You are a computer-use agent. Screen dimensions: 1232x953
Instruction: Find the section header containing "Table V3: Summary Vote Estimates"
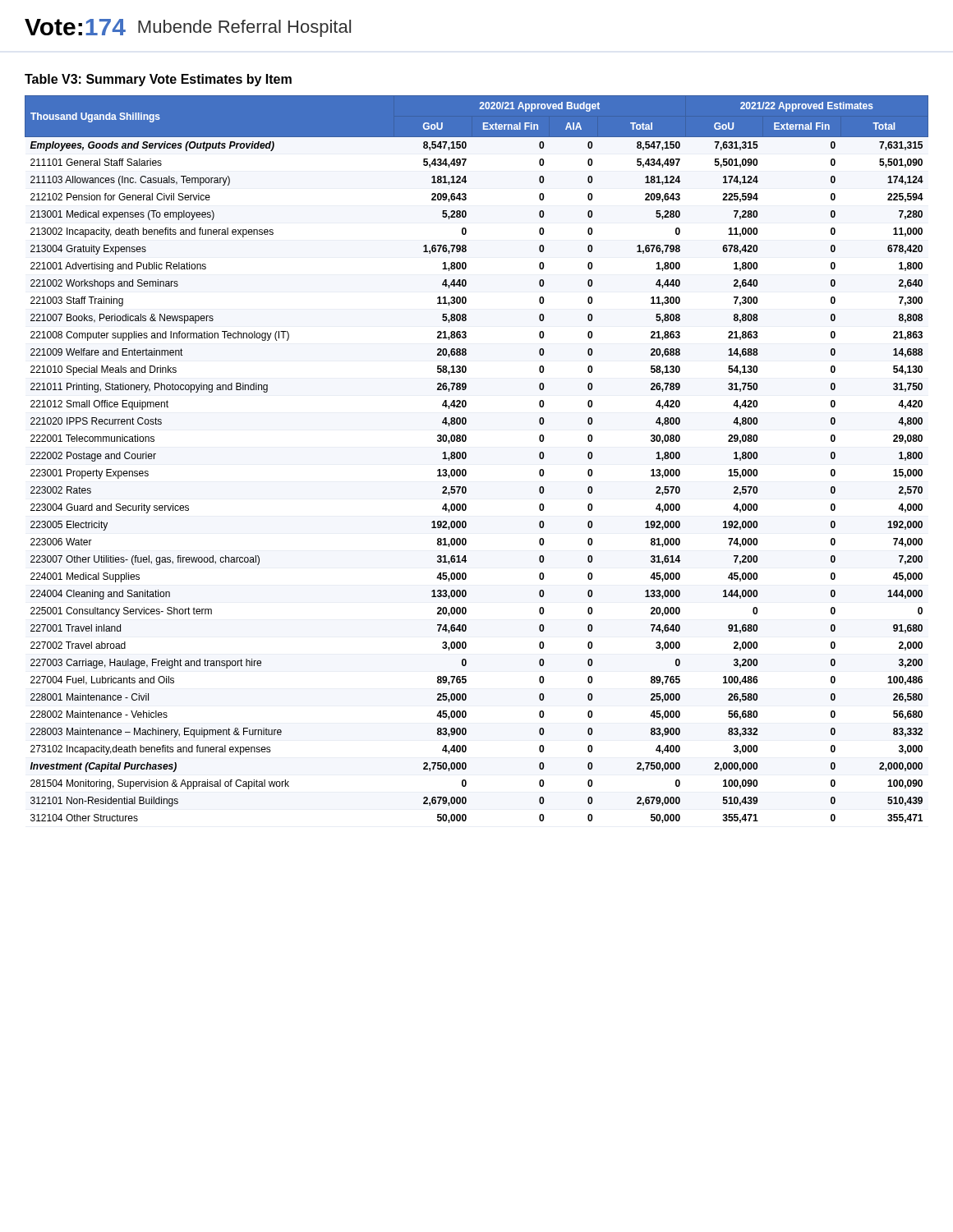pos(158,79)
